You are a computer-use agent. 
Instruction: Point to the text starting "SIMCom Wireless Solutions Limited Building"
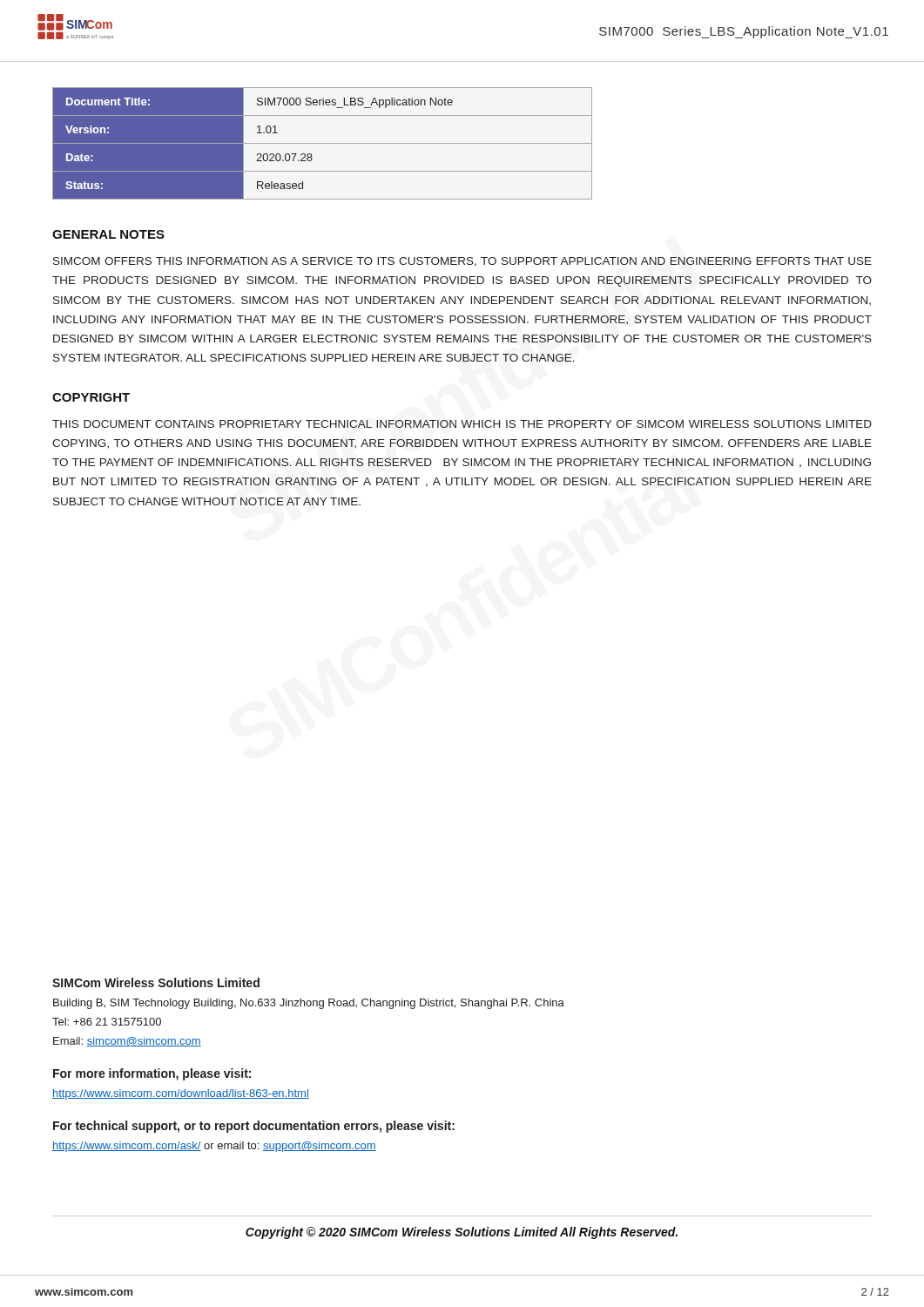(x=462, y=1014)
